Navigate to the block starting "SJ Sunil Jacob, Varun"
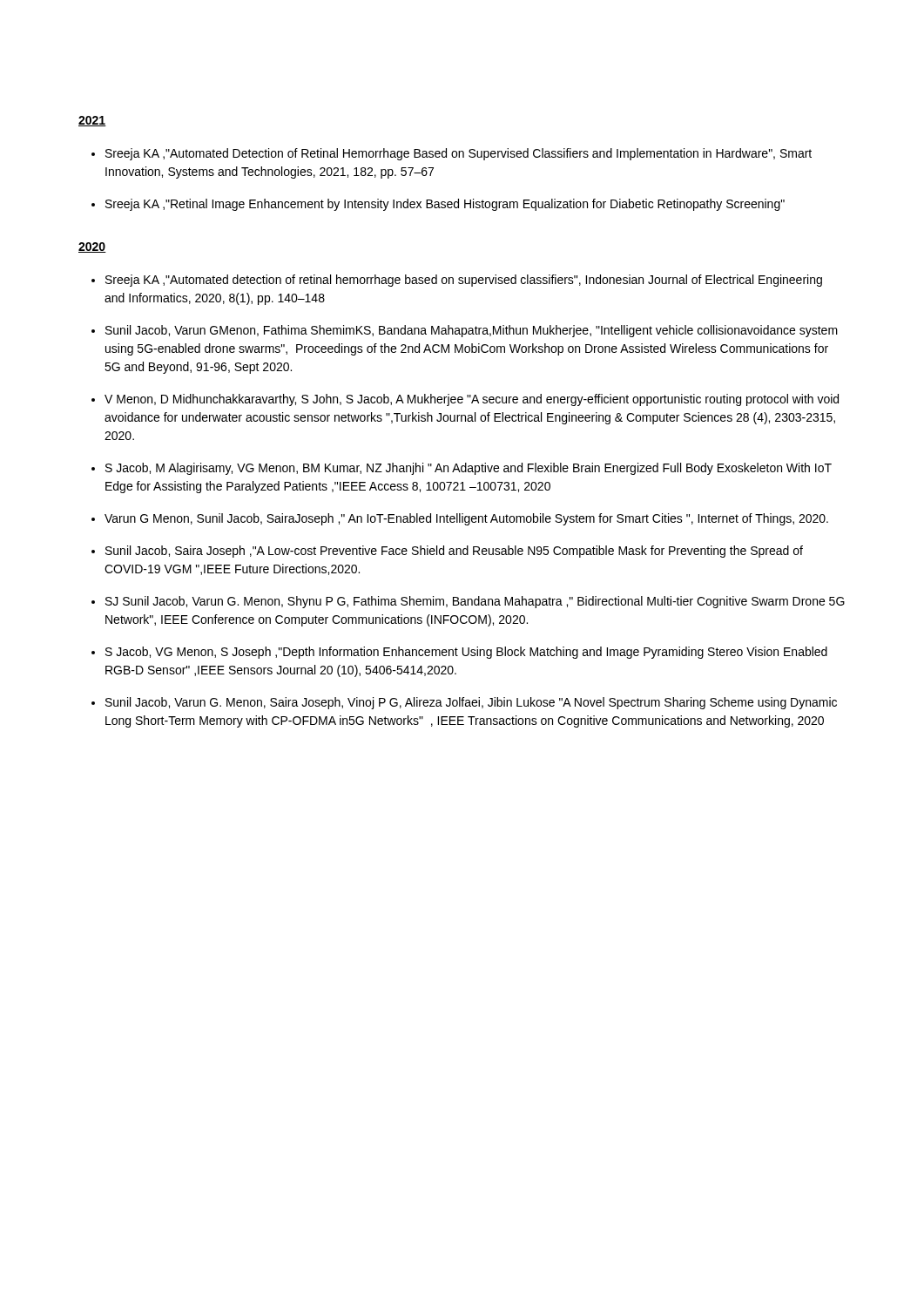This screenshot has height=1307, width=924. point(475,610)
